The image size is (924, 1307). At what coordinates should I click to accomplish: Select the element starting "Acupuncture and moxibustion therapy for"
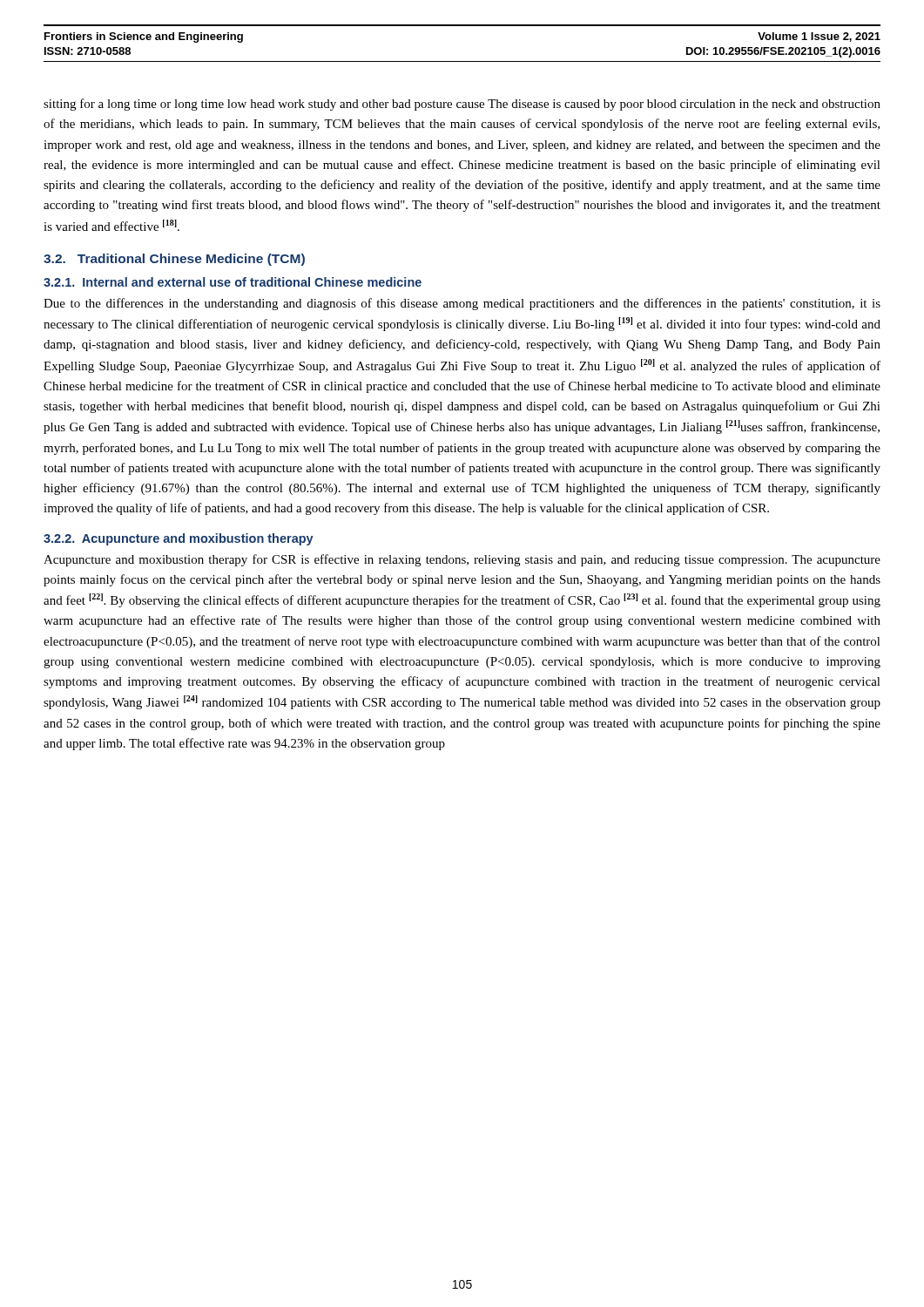(462, 651)
